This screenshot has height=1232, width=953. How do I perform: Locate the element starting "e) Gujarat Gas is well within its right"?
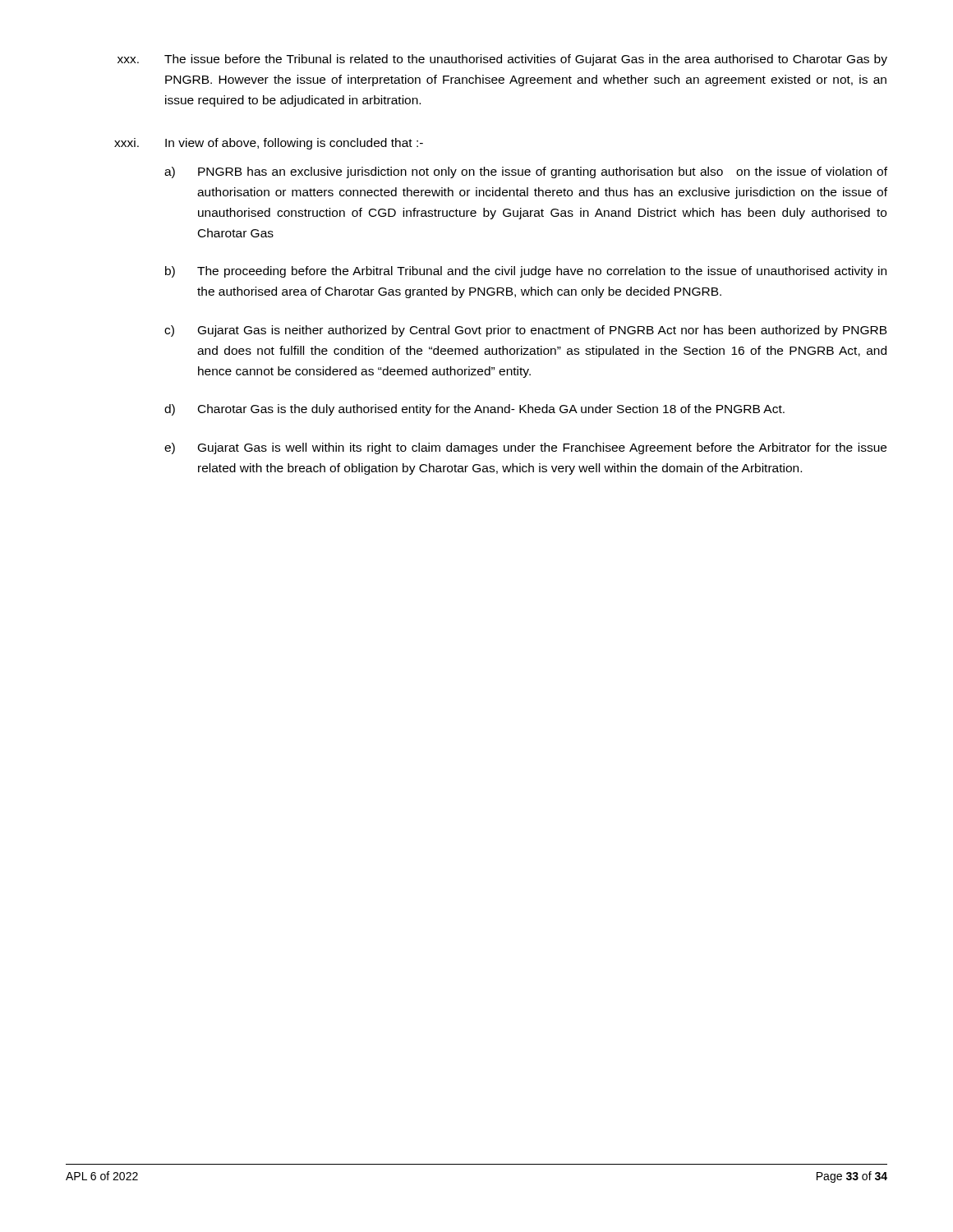pos(526,458)
